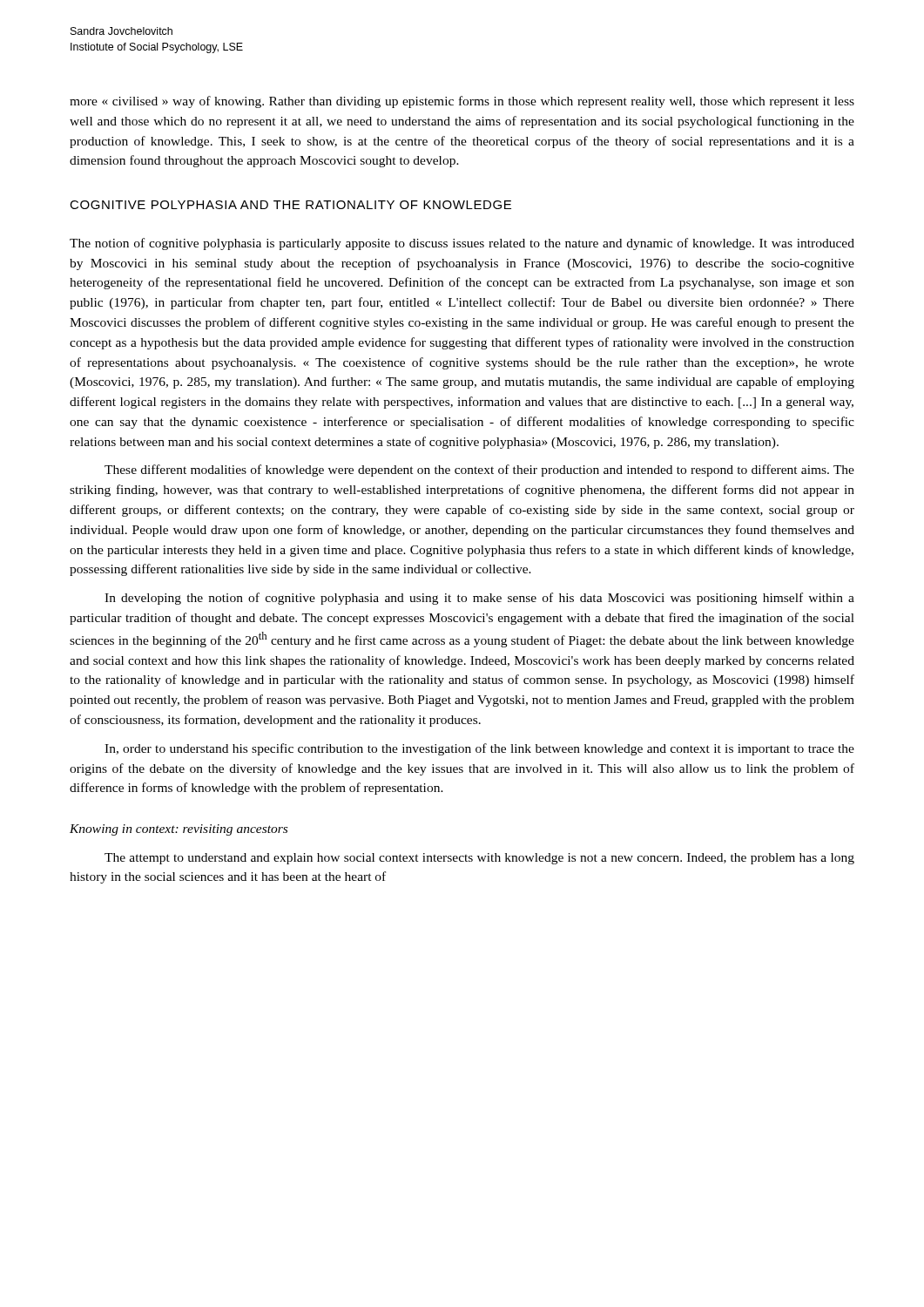Select the block starting "more « civilised"
This screenshot has width=924, height=1307.
[x=462, y=130]
